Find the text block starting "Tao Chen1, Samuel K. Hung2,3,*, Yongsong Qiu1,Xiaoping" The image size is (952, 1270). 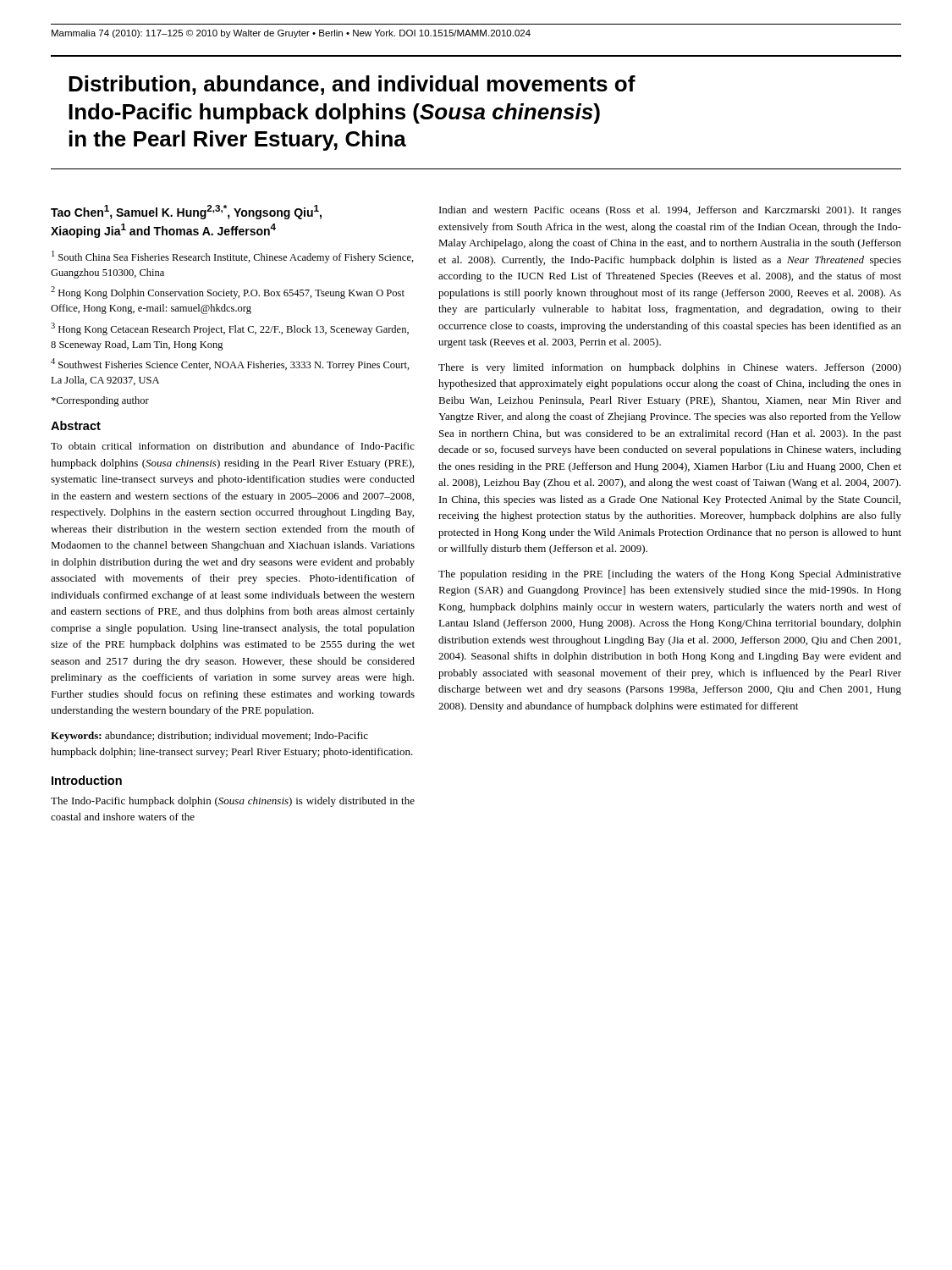coord(233,220)
